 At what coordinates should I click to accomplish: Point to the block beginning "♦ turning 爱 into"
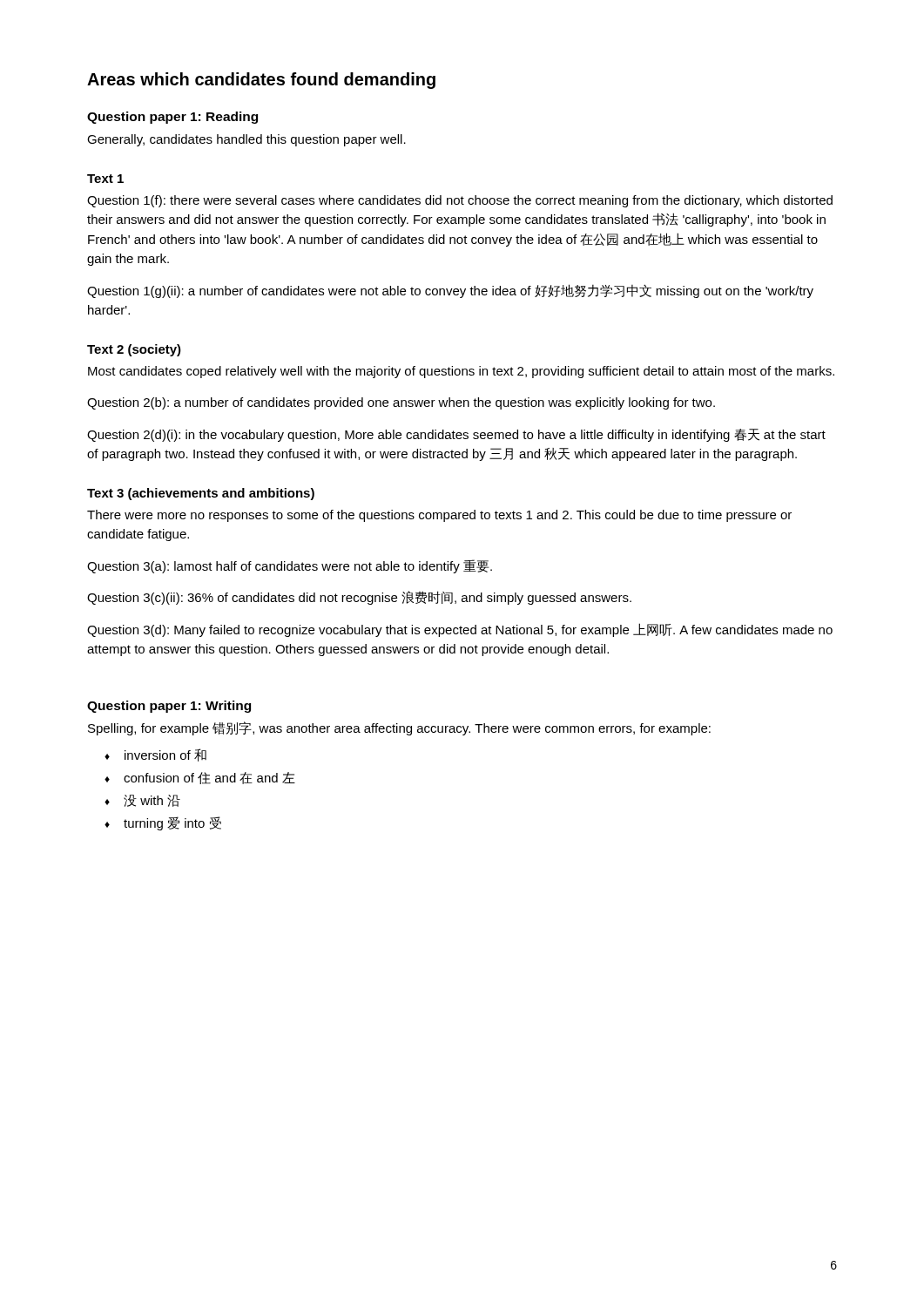163,823
